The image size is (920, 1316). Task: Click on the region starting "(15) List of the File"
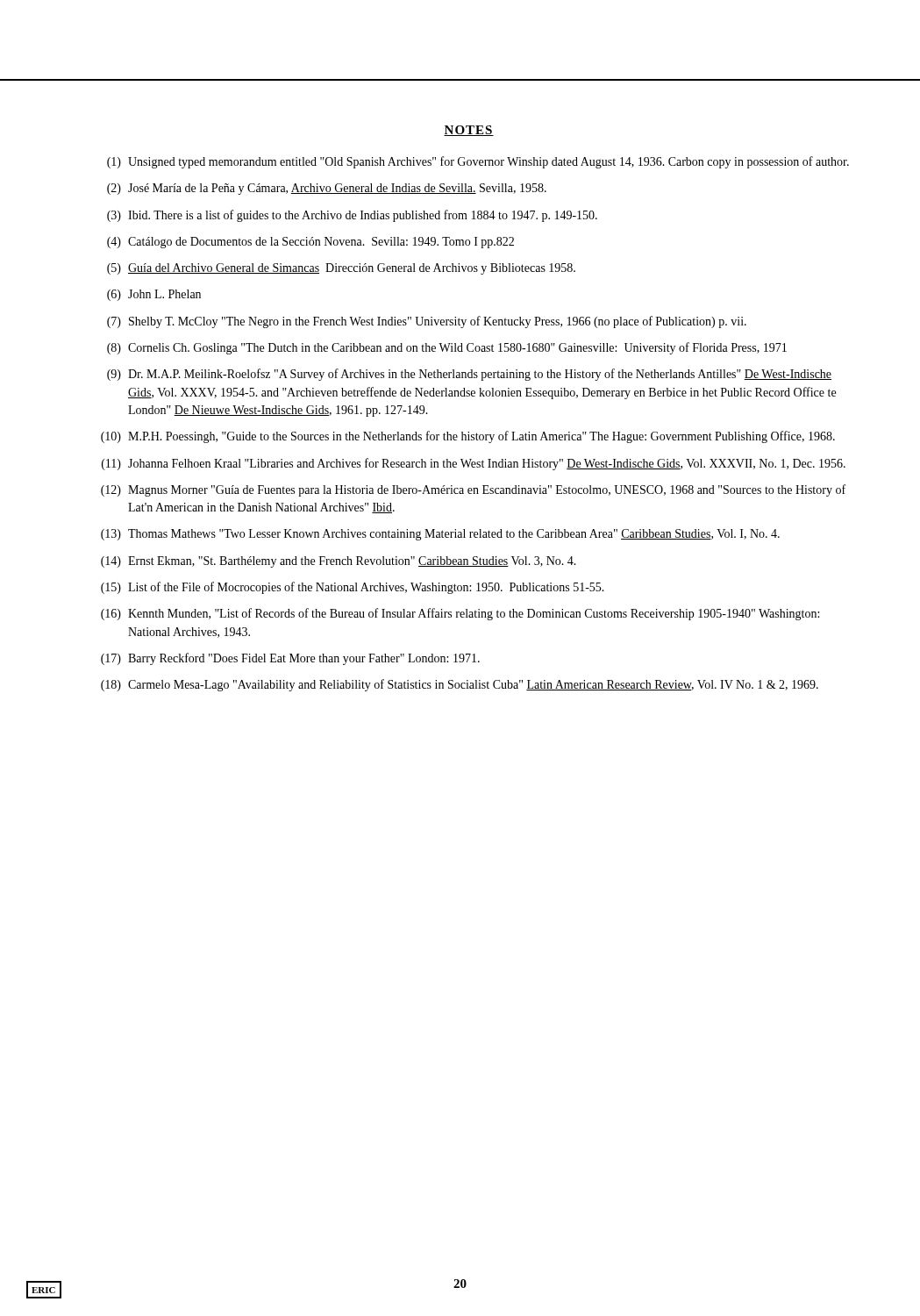point(469,588)
